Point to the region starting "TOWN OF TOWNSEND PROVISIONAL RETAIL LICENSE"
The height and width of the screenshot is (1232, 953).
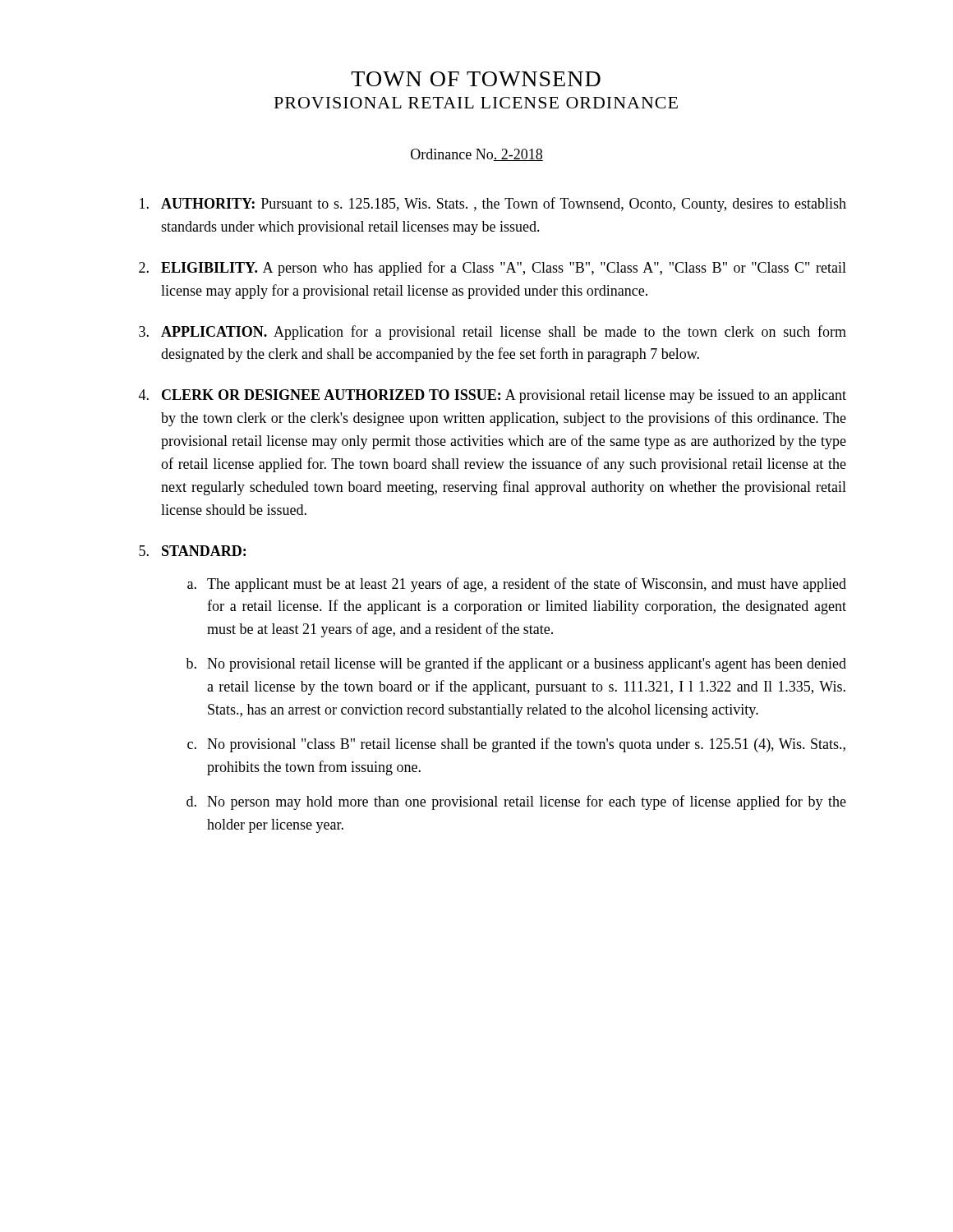point(476,90)
